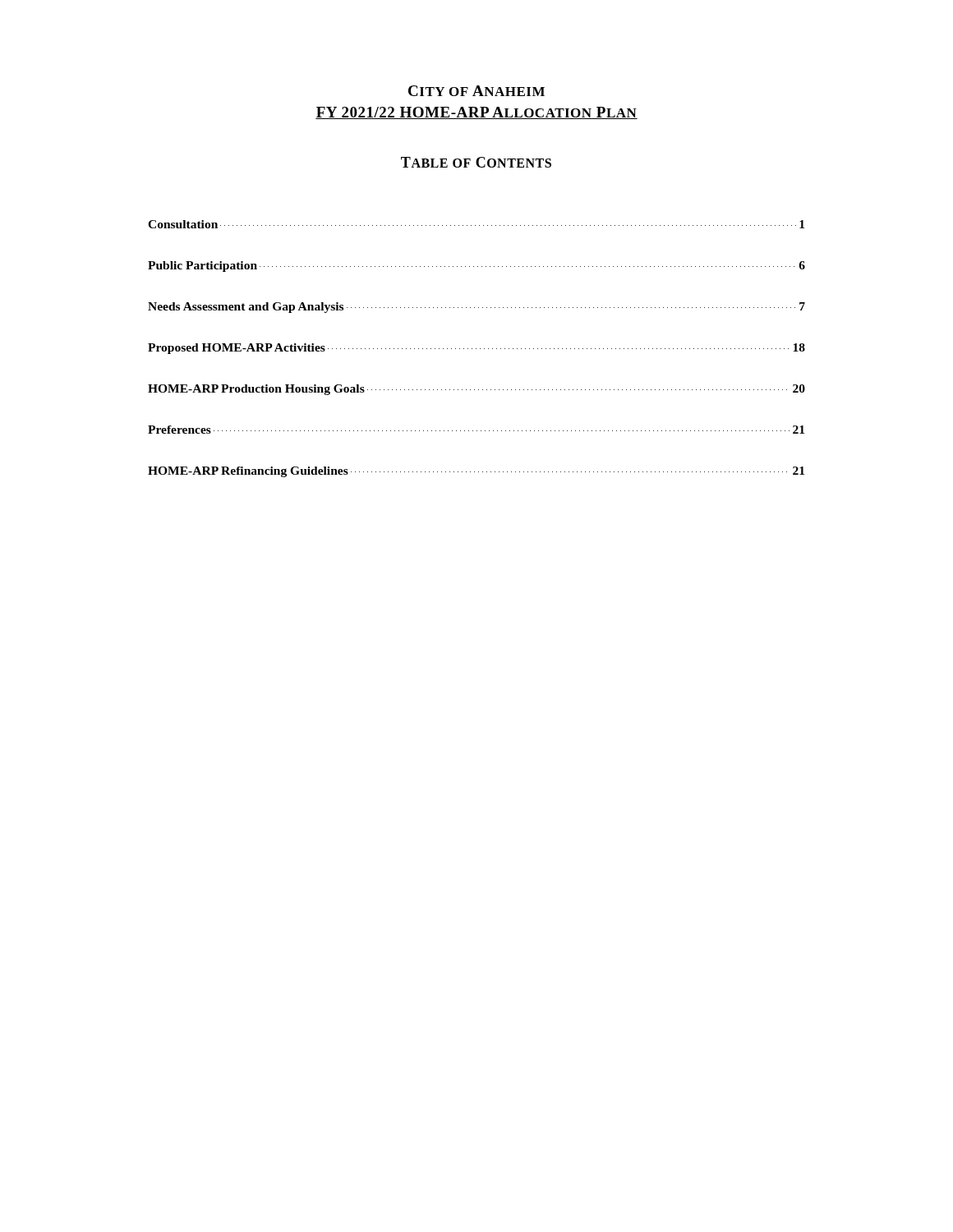Locate the block starting "Proposed HOME-ARP Activities 18"
The height and width of the screenshot is (1232, 953).
click(476, 347)
